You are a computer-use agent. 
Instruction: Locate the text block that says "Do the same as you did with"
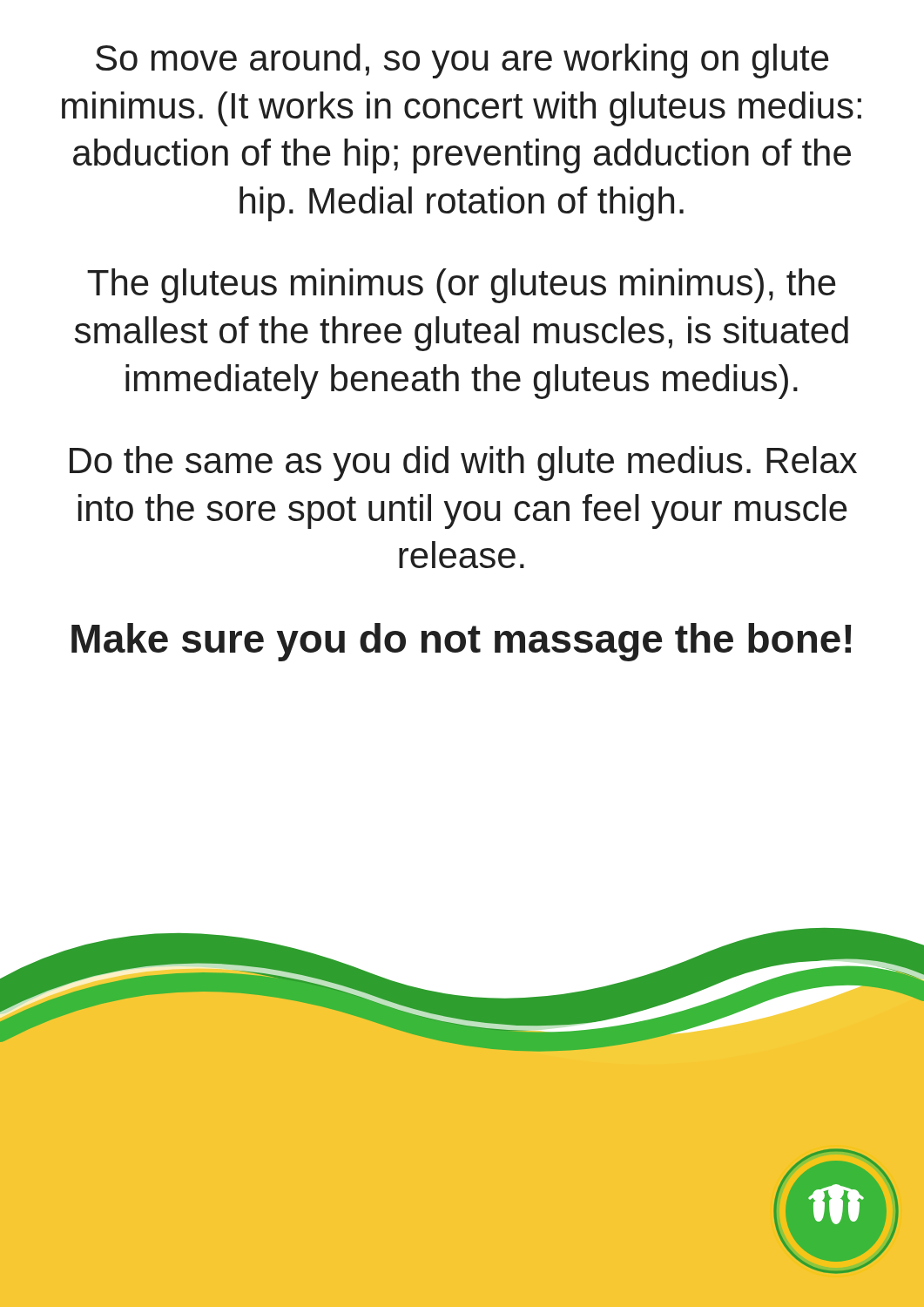coord(462,508)
